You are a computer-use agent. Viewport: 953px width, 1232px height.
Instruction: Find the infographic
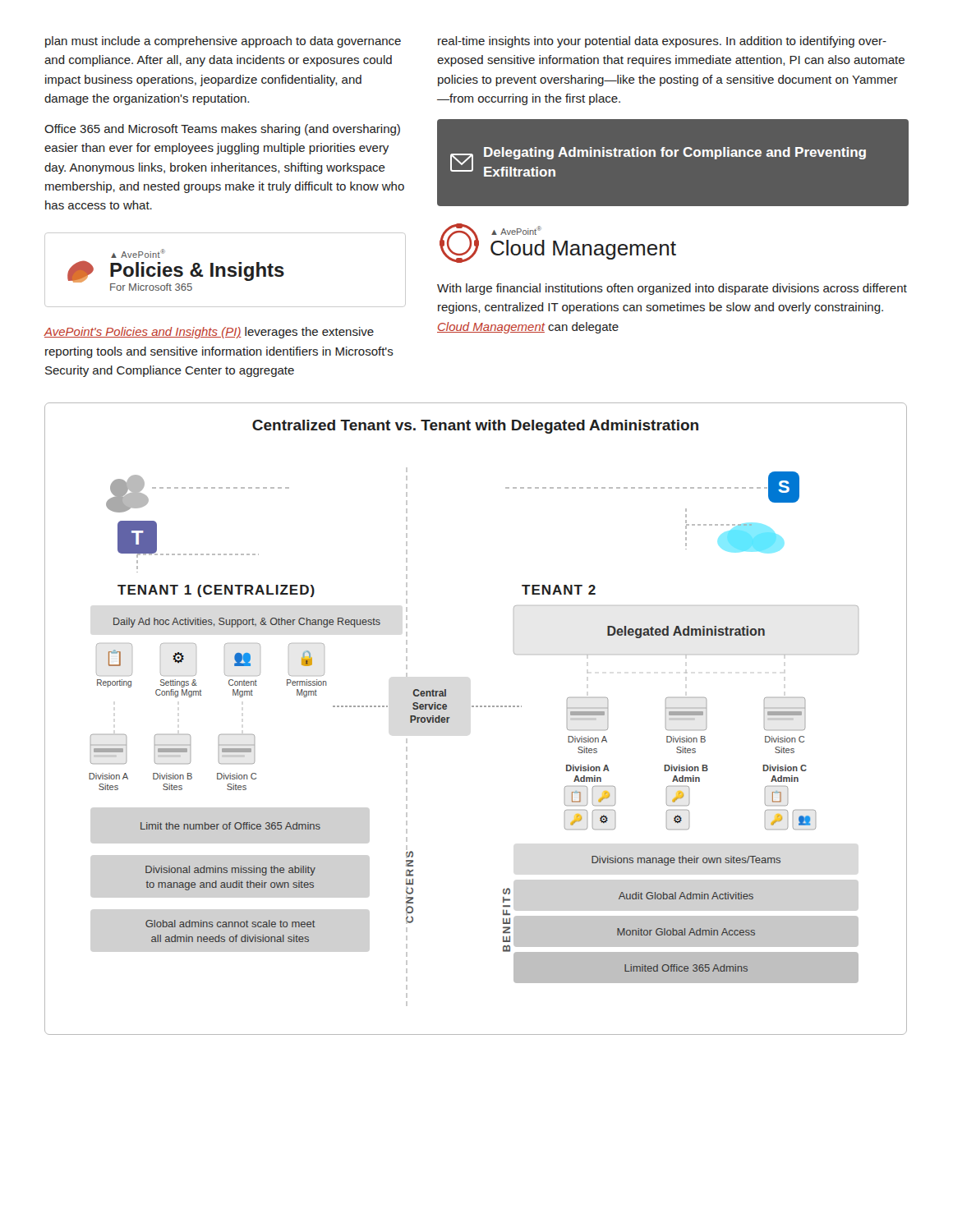point(476,719)
